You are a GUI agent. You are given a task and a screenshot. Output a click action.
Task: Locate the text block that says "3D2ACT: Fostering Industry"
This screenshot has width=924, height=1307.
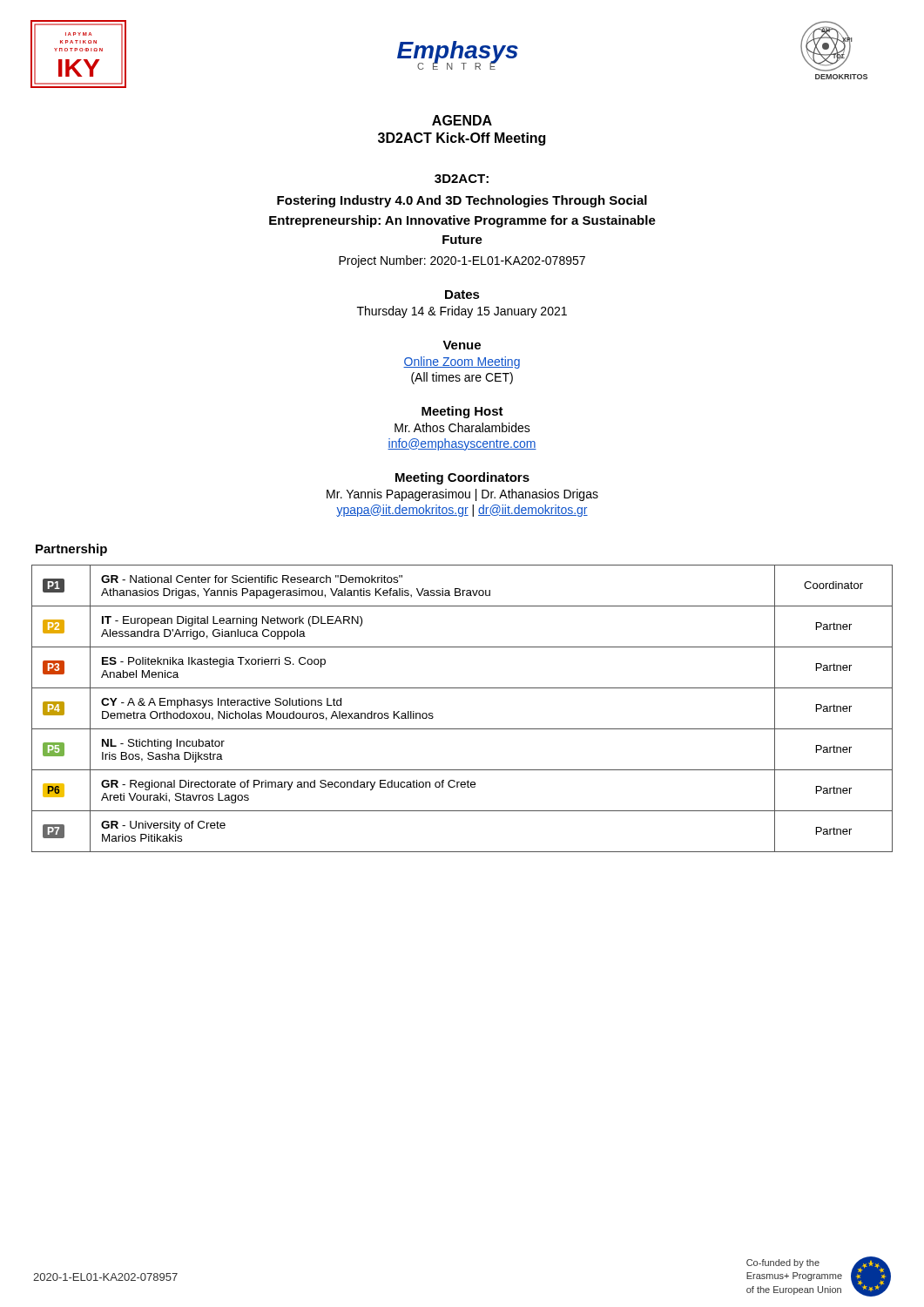coord(462,219)
